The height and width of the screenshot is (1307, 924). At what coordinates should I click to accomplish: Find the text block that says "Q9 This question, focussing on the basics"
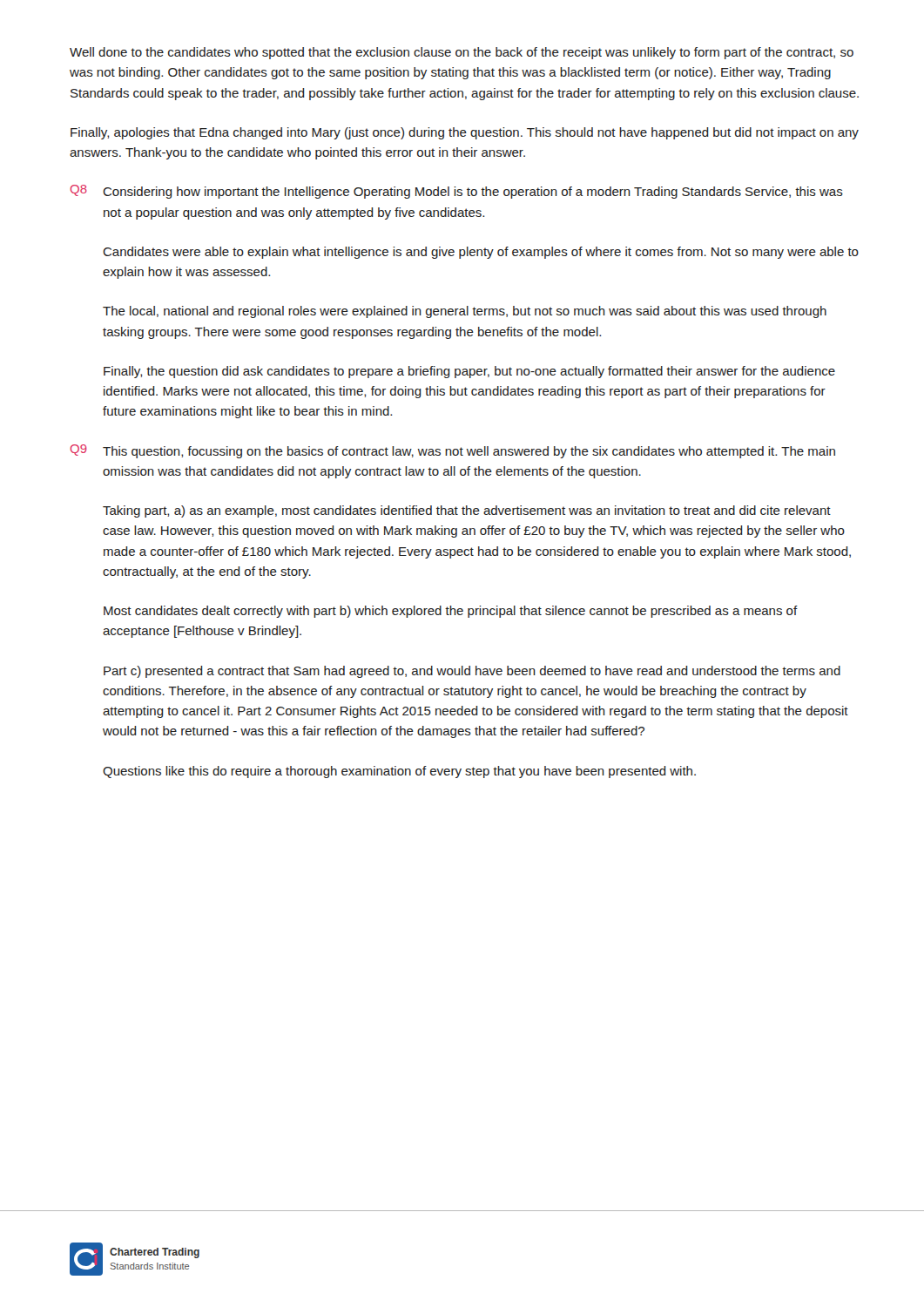(465, 461)
